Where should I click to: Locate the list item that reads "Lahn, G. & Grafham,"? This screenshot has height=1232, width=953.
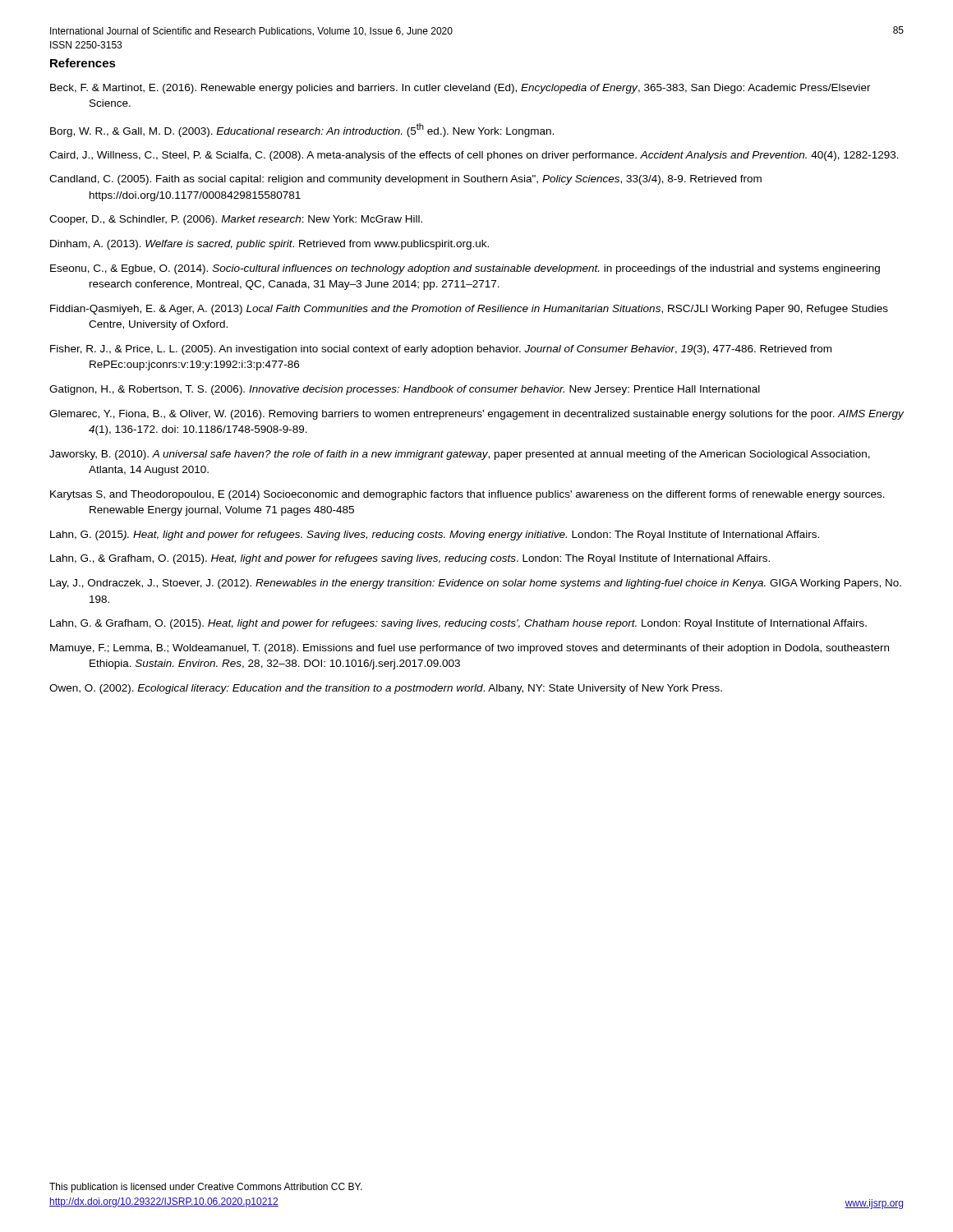point(458,623)
